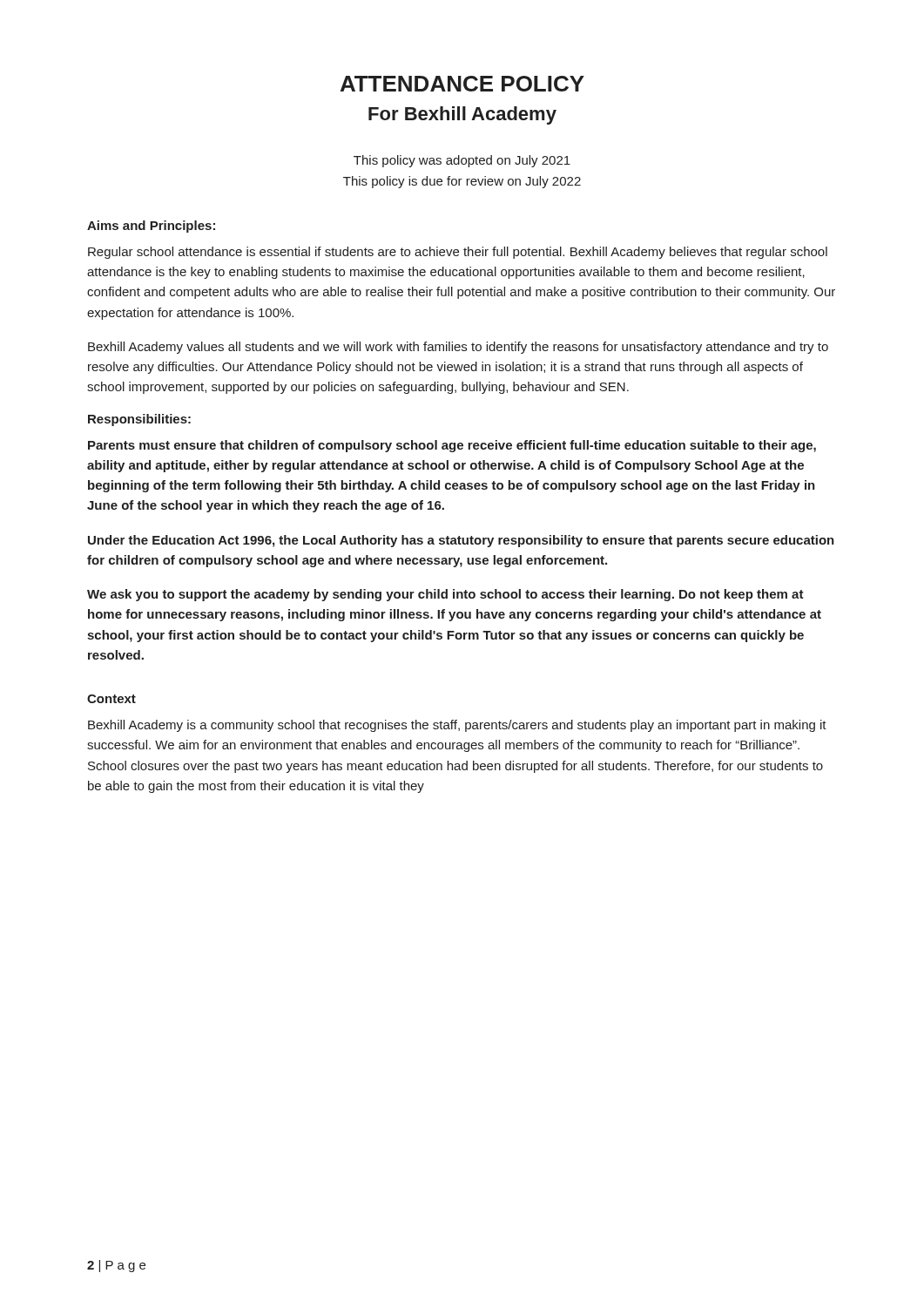Screen dimensions: 1307x924
Task: Point to the block starting "We ask you to support"
Action: point(454,624)
